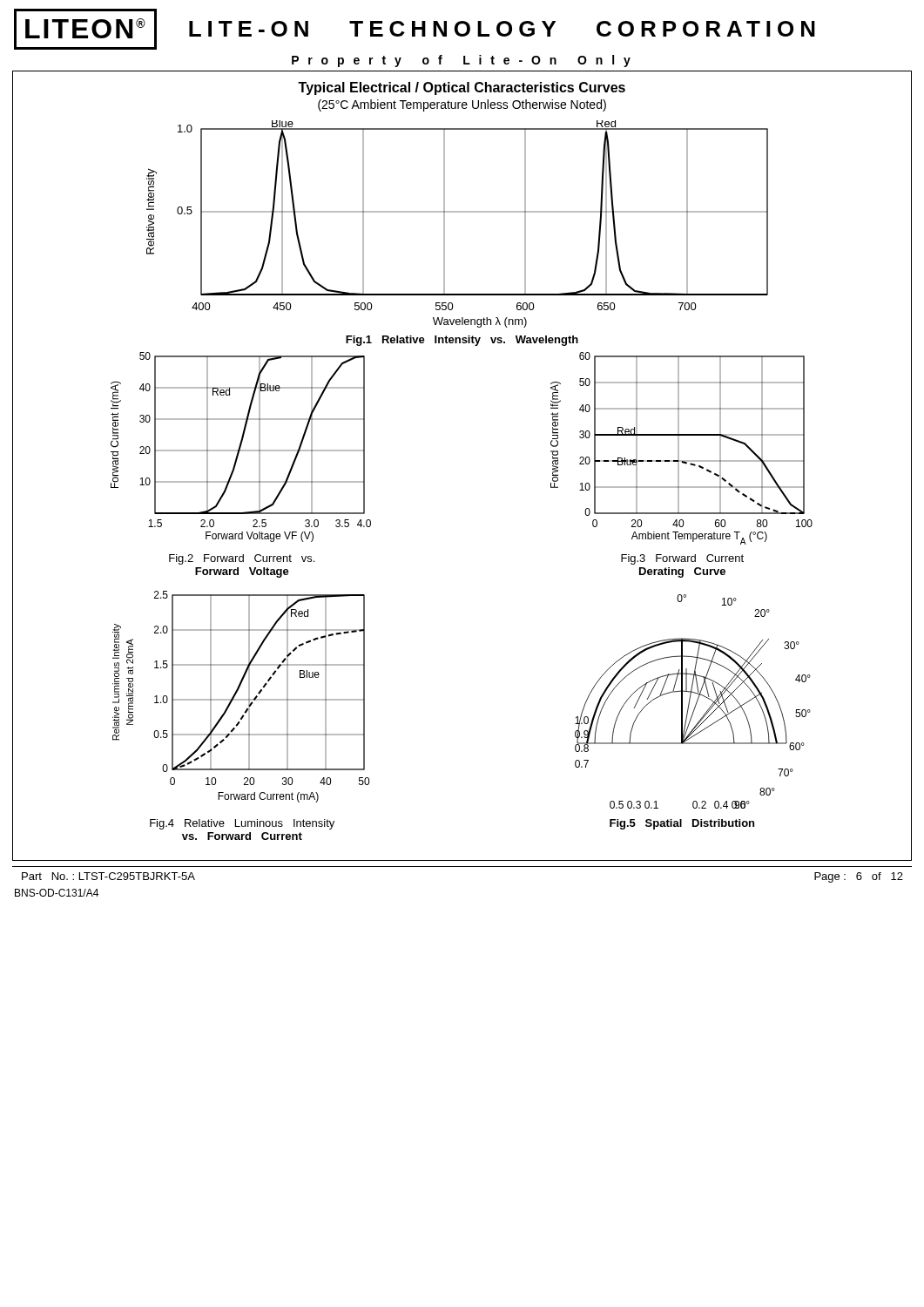Find the block starting "Fig.2 Forward Current vs.Forward"
Screen dimensions: 1307x924
click(242, 565)
